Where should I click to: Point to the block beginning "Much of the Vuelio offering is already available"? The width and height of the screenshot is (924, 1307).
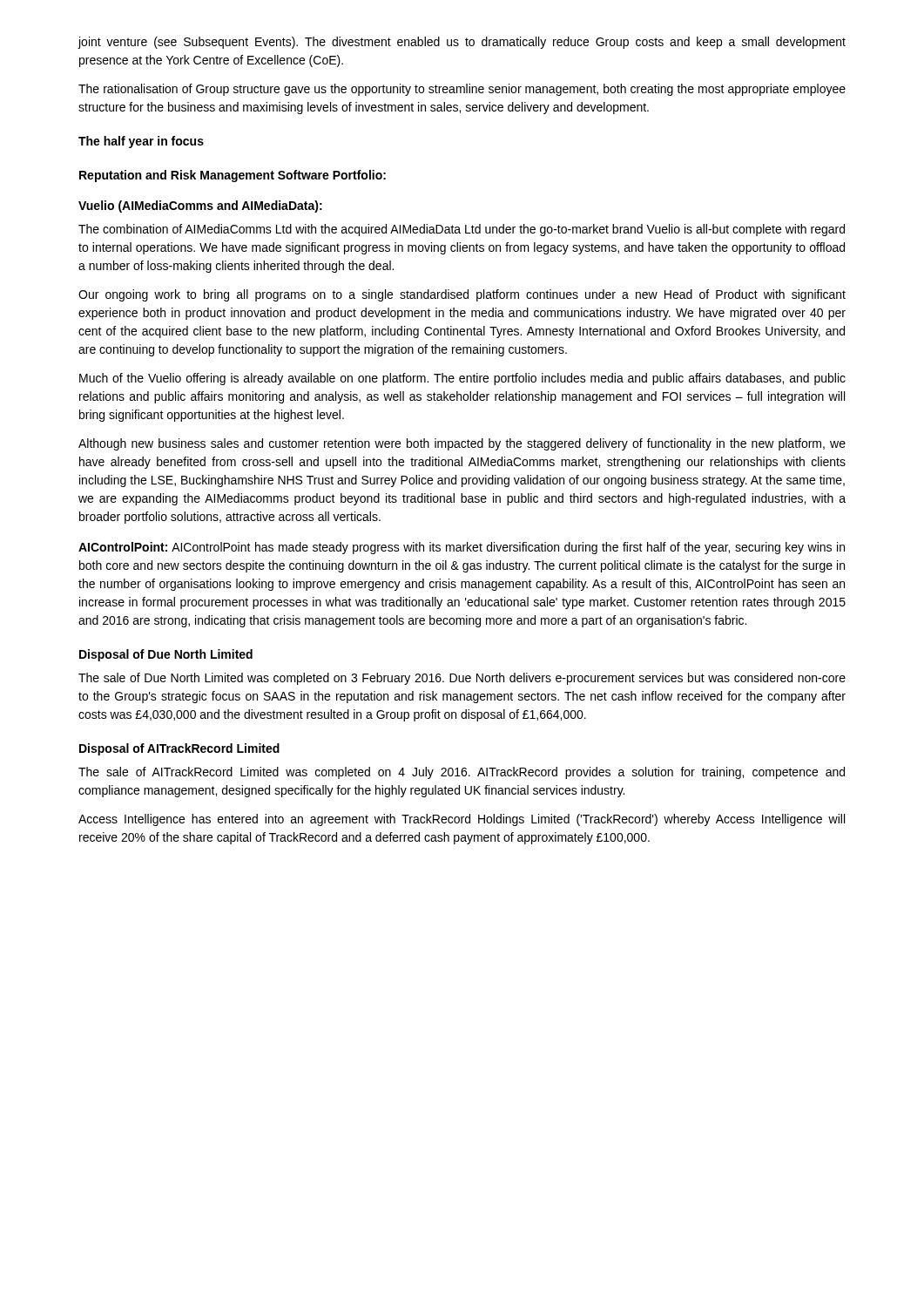[462, 397]
